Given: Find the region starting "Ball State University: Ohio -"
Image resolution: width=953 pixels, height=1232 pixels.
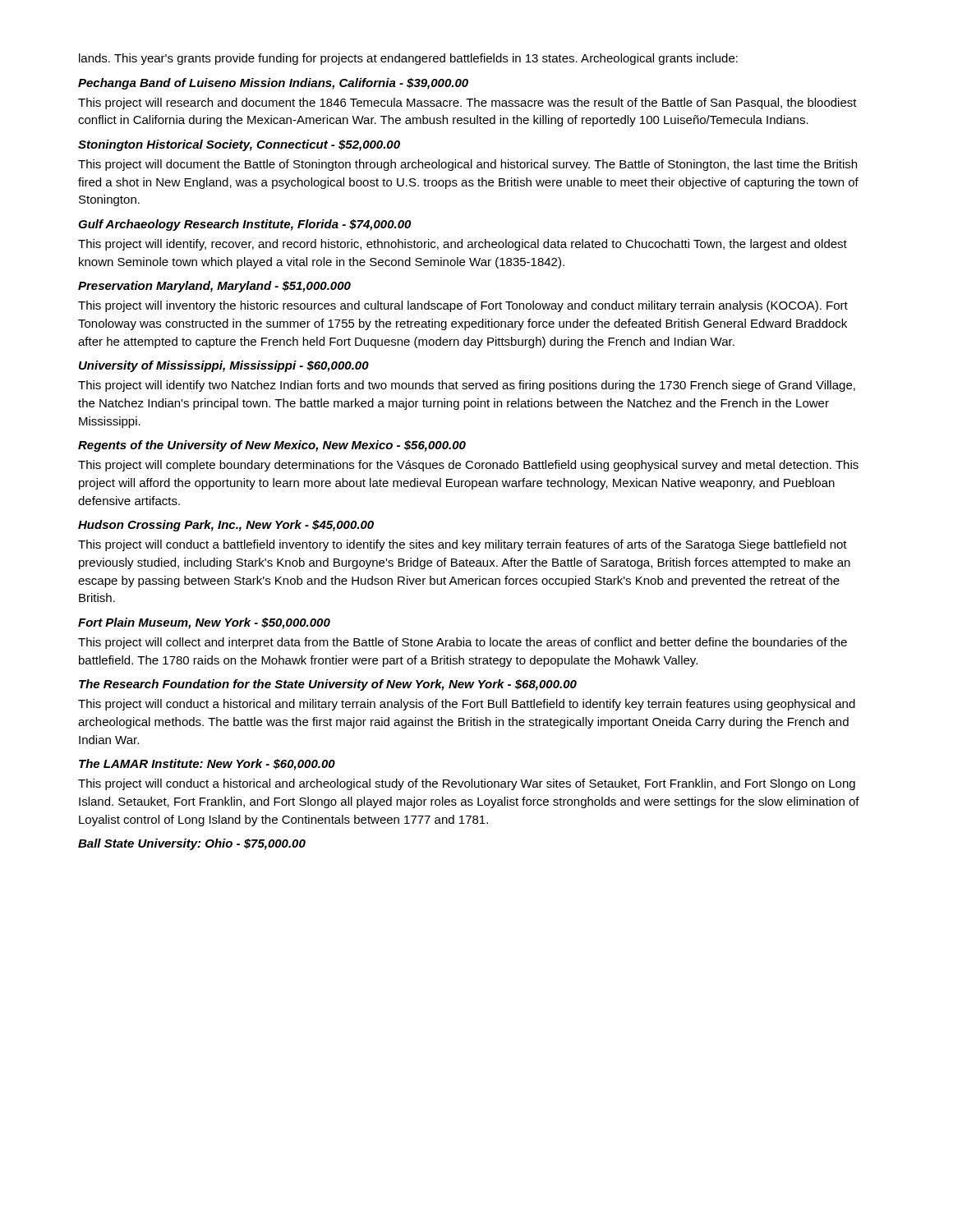Looking at the screenshot, I should click(192, 844).
